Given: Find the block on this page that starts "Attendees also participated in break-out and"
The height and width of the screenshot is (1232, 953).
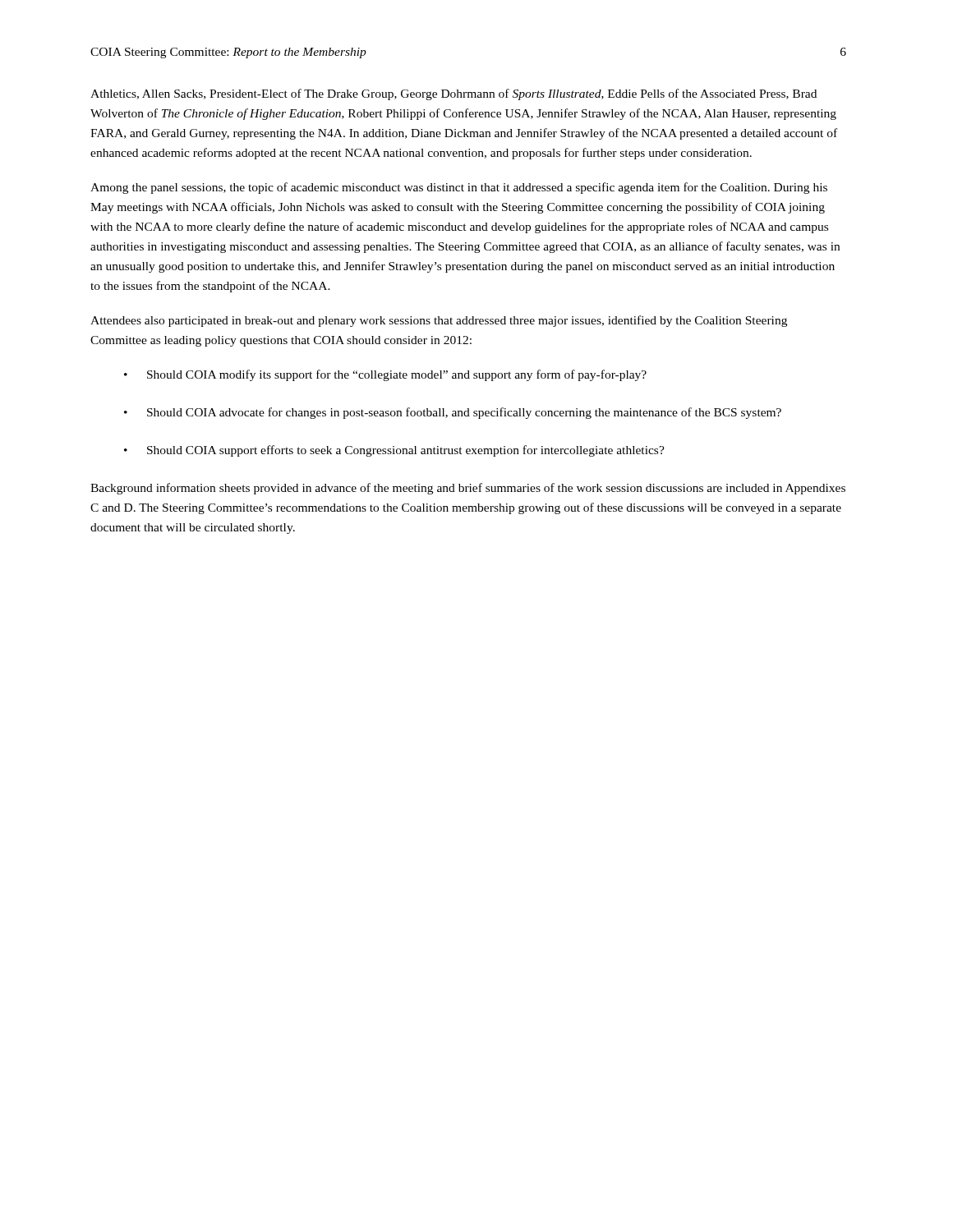Looking at the screenshot, I should tap(439, 330).
